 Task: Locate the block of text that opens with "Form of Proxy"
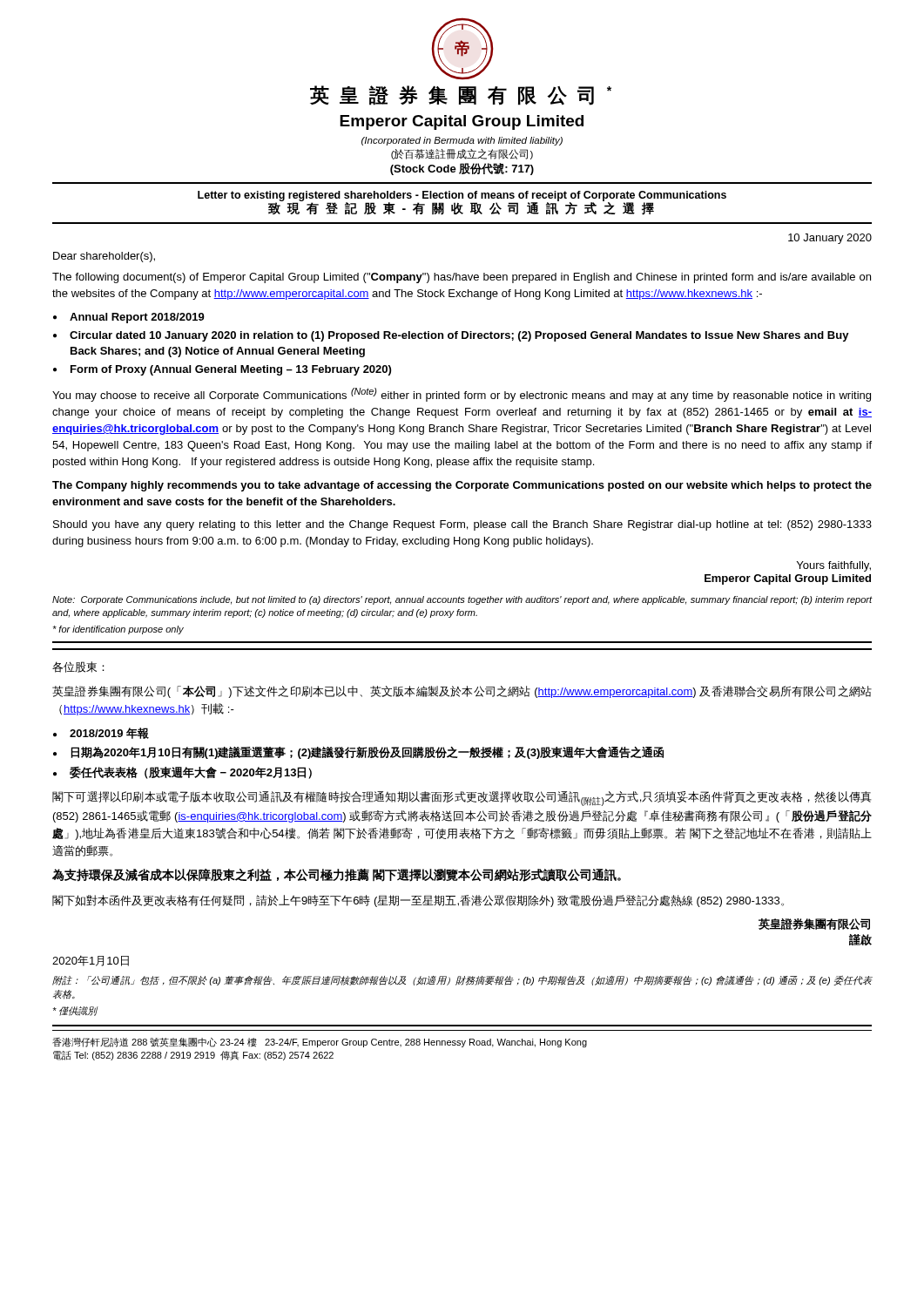231,369
